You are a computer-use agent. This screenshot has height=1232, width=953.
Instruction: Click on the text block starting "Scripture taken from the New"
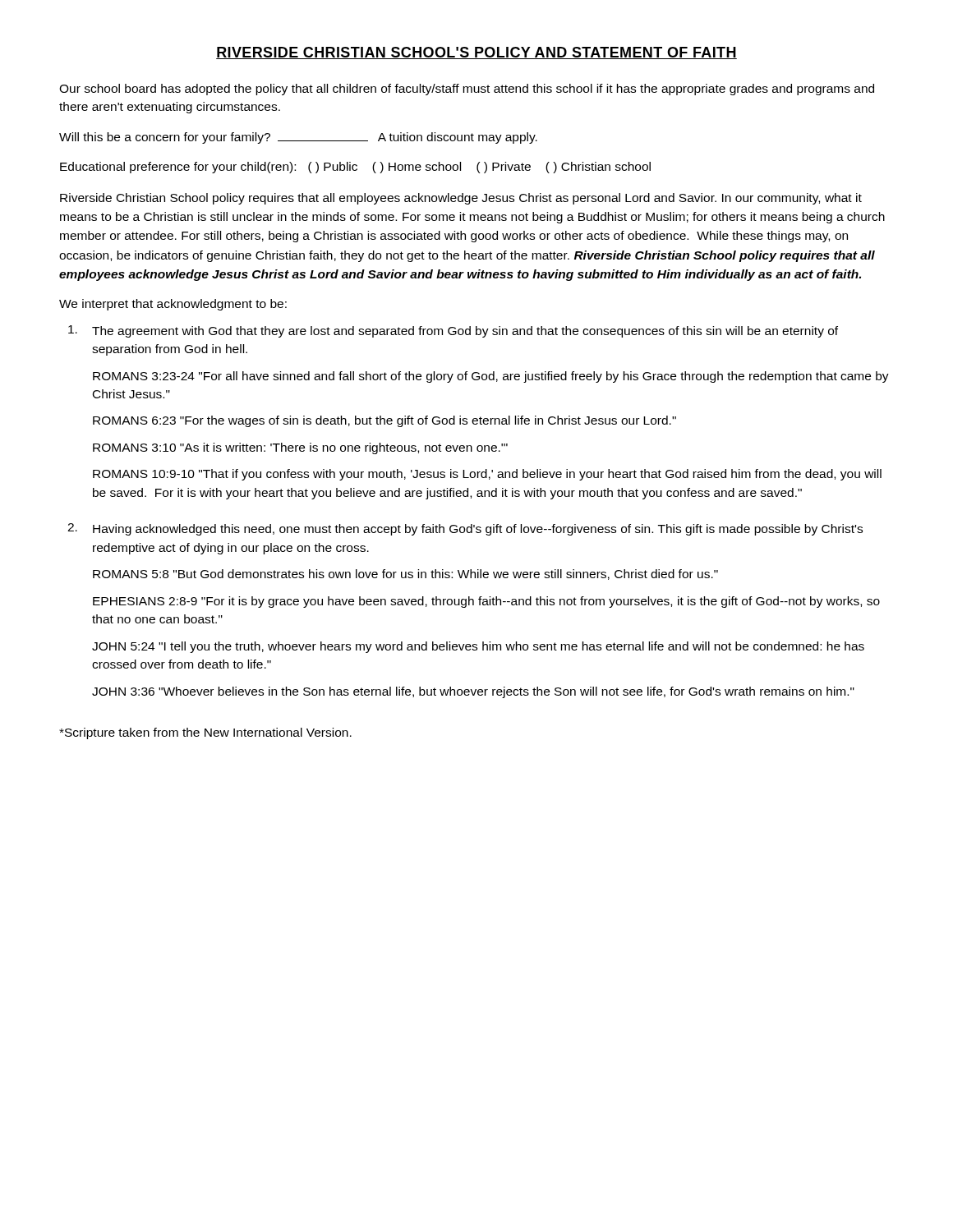(x=206, y=732)
